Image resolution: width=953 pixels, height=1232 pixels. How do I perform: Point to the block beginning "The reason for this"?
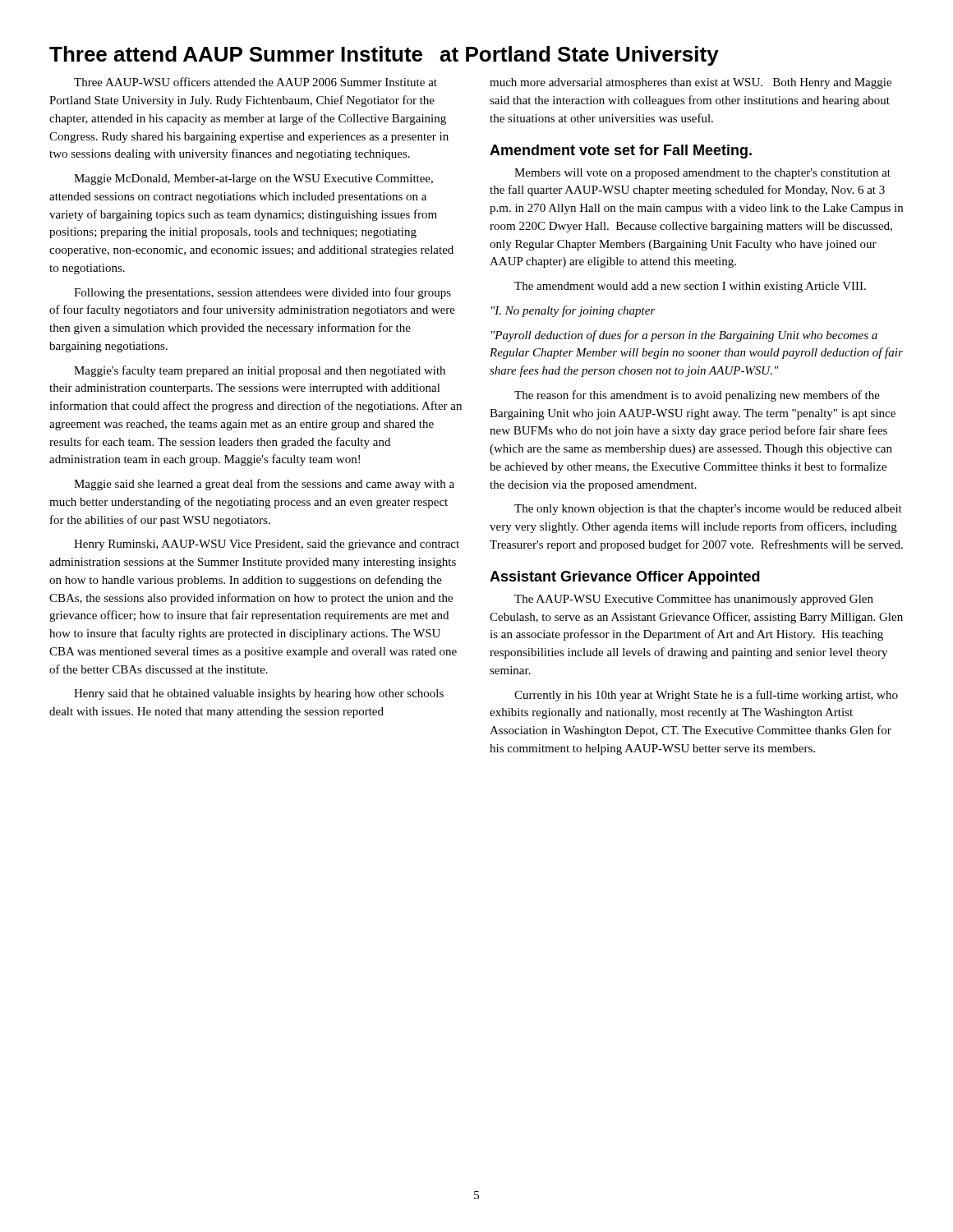697,440
